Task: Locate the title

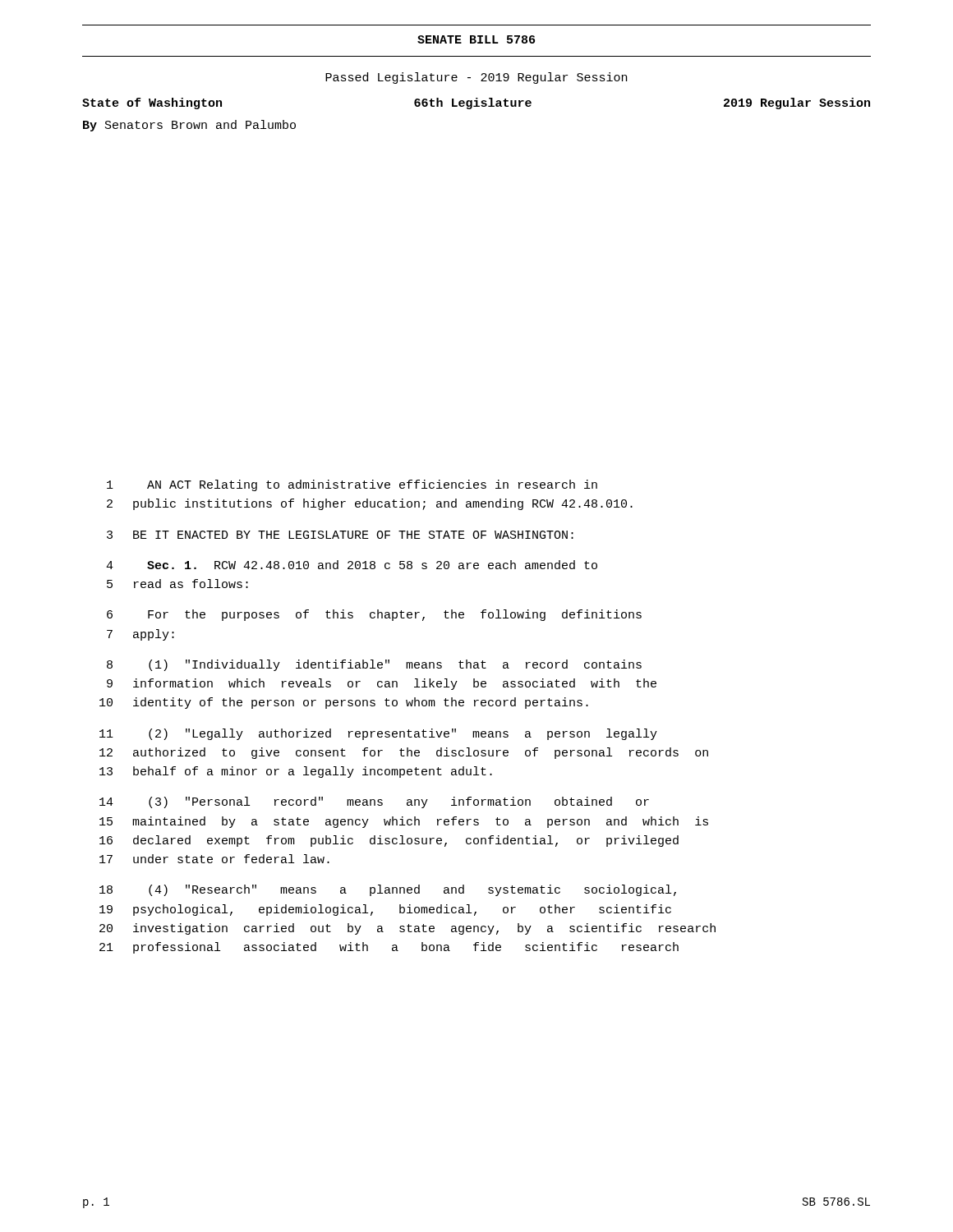Action: (476, 41)
